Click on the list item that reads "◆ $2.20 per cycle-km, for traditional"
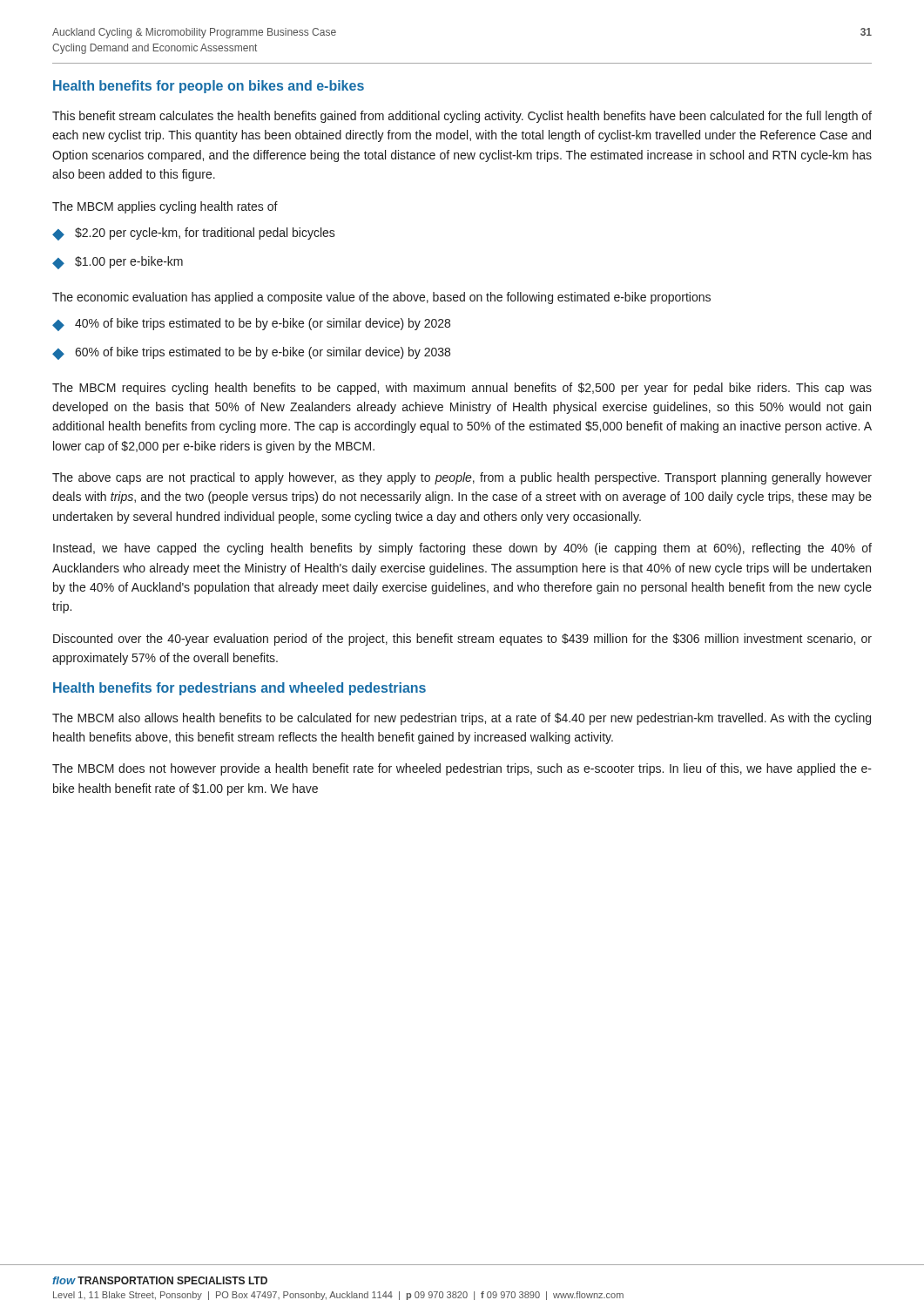Viewport: 924px width, 1307px height. click(194, 235)
